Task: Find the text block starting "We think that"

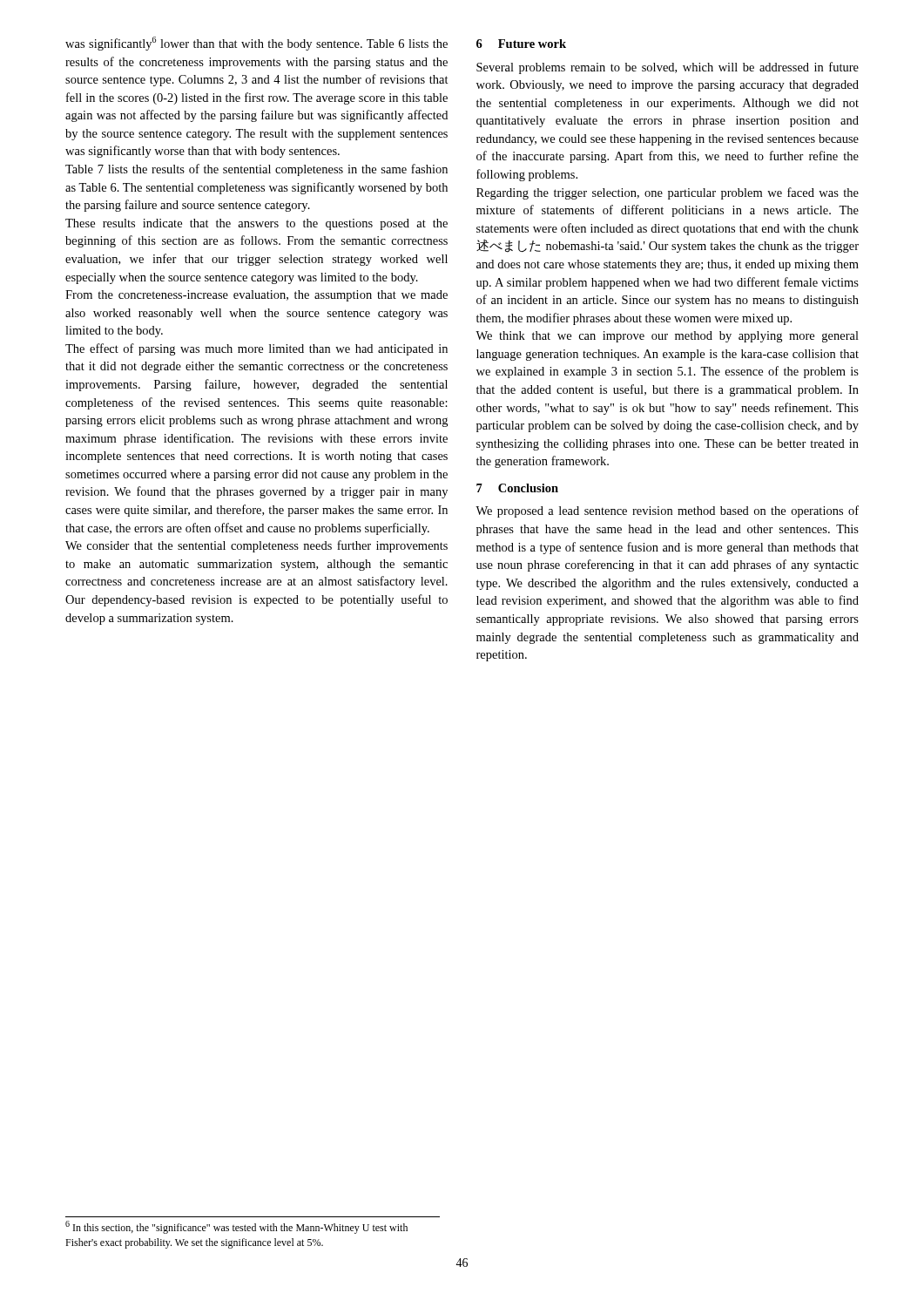Action: click(x=667, y=399)
